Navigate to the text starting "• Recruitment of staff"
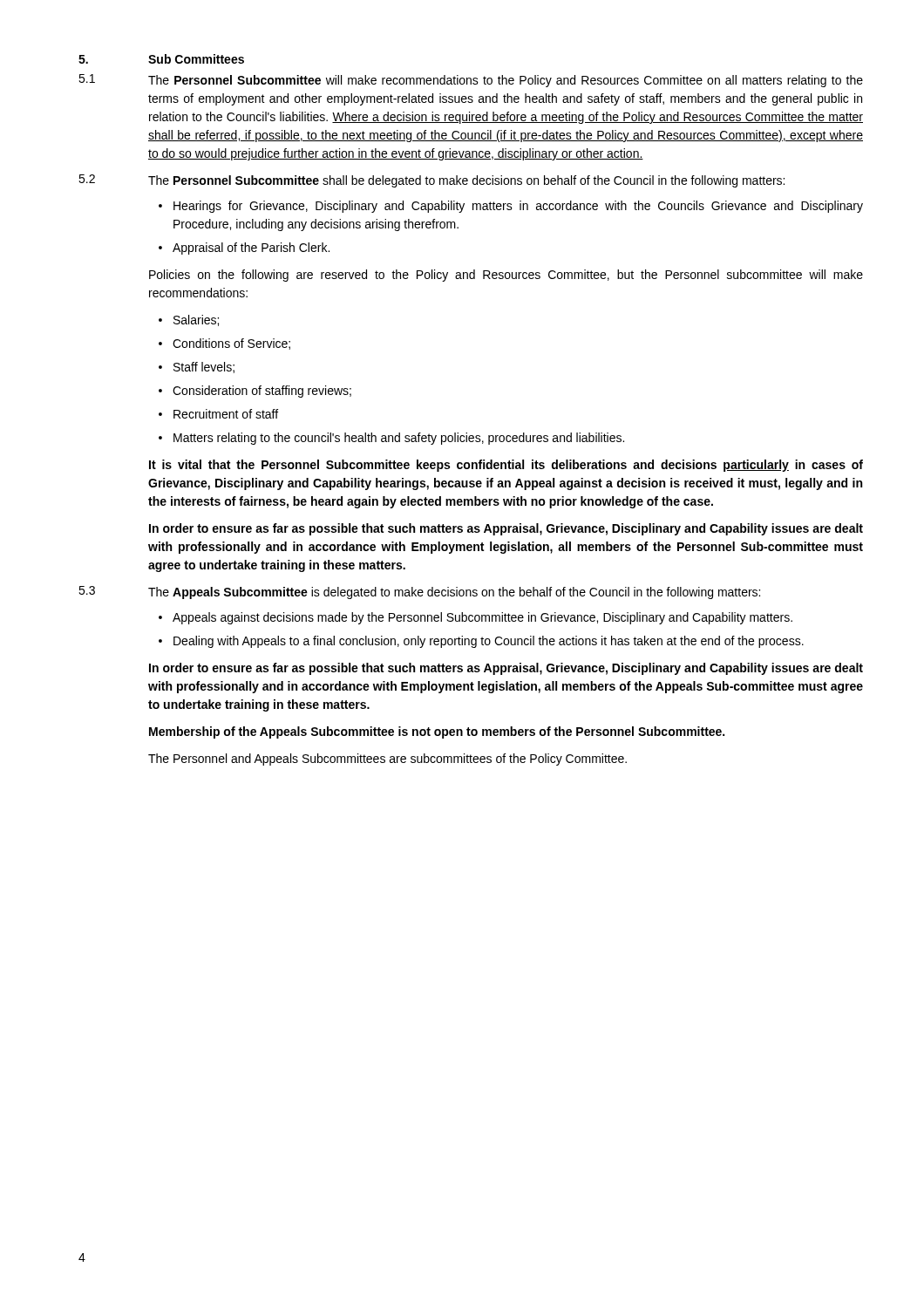The width and height of the screenshot is (924, 1308). click(218, 414)
